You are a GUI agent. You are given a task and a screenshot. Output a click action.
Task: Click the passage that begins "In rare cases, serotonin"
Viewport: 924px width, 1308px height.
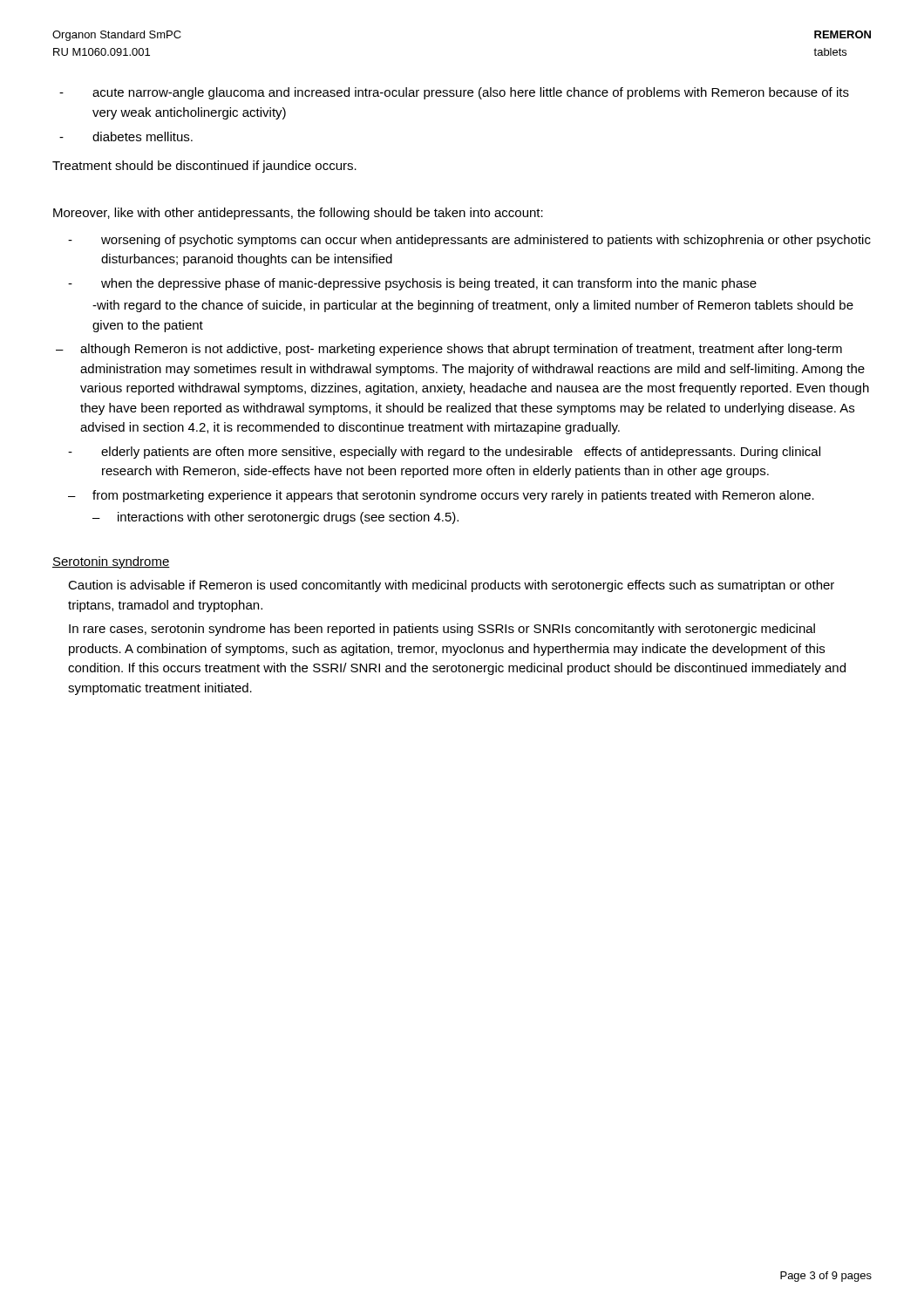(x=457, y=658)
